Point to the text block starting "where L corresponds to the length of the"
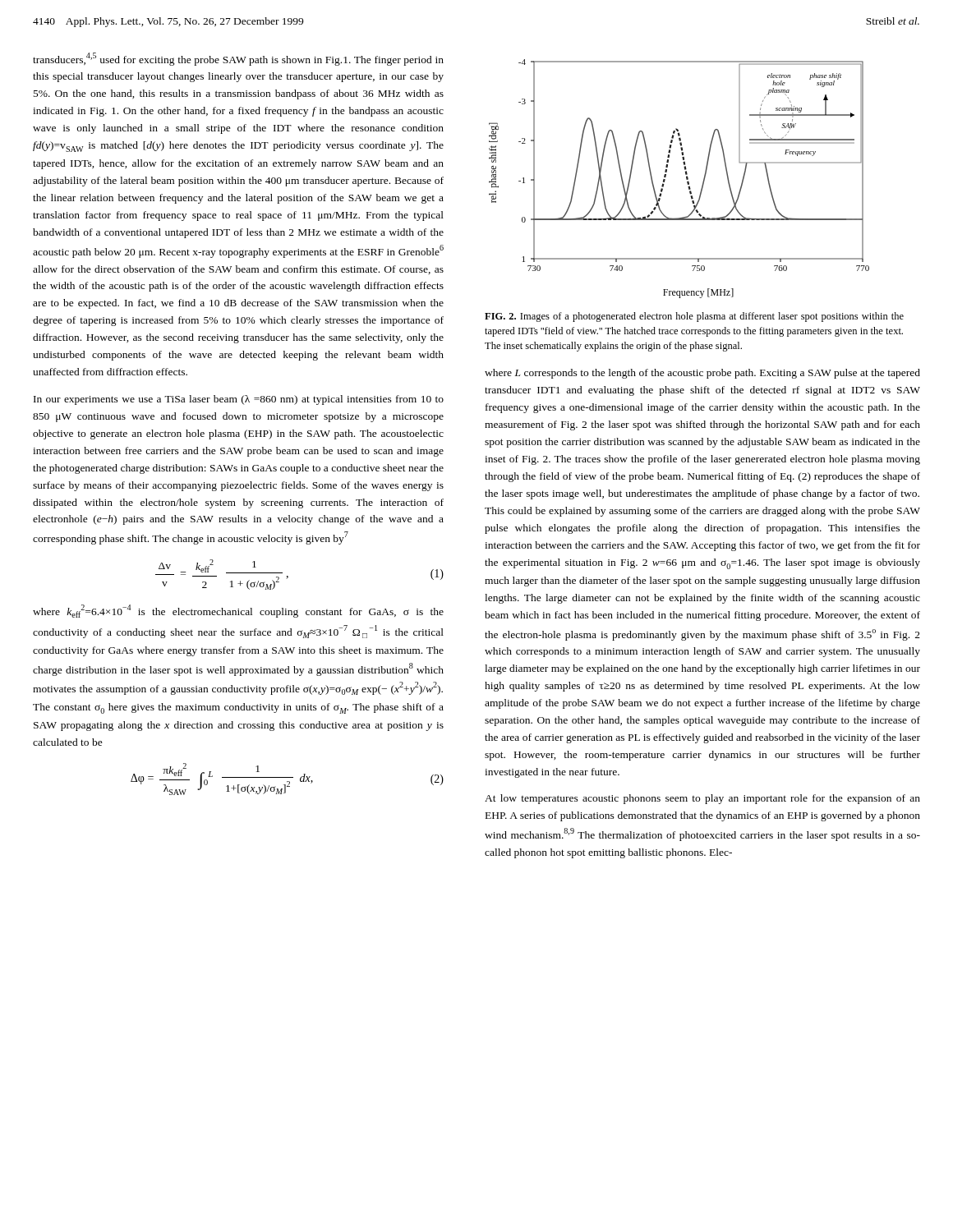953x1232 pixels. 702,572
